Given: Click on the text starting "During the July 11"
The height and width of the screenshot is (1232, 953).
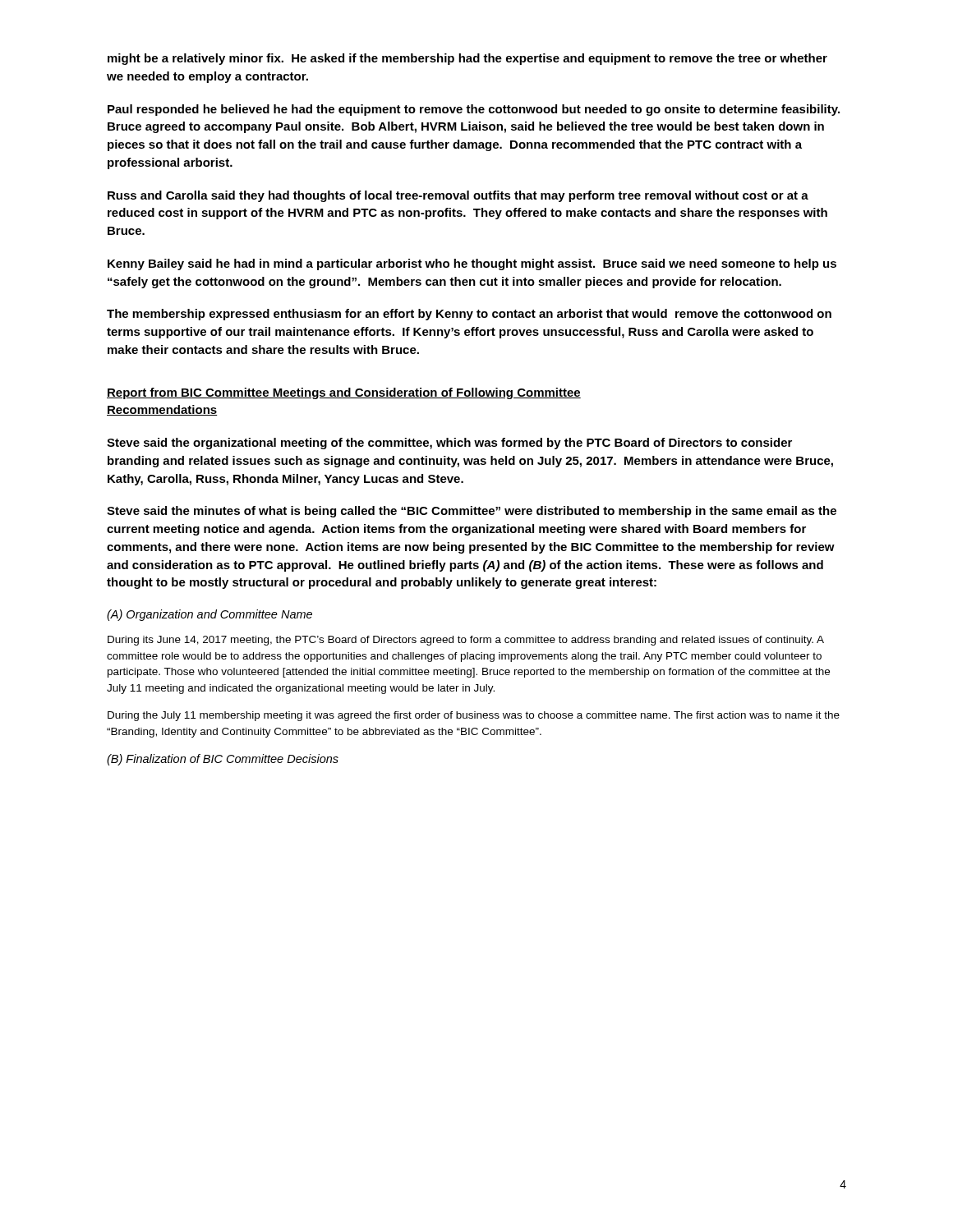Looking at the screenshot, I should click(x=473, y=723).
